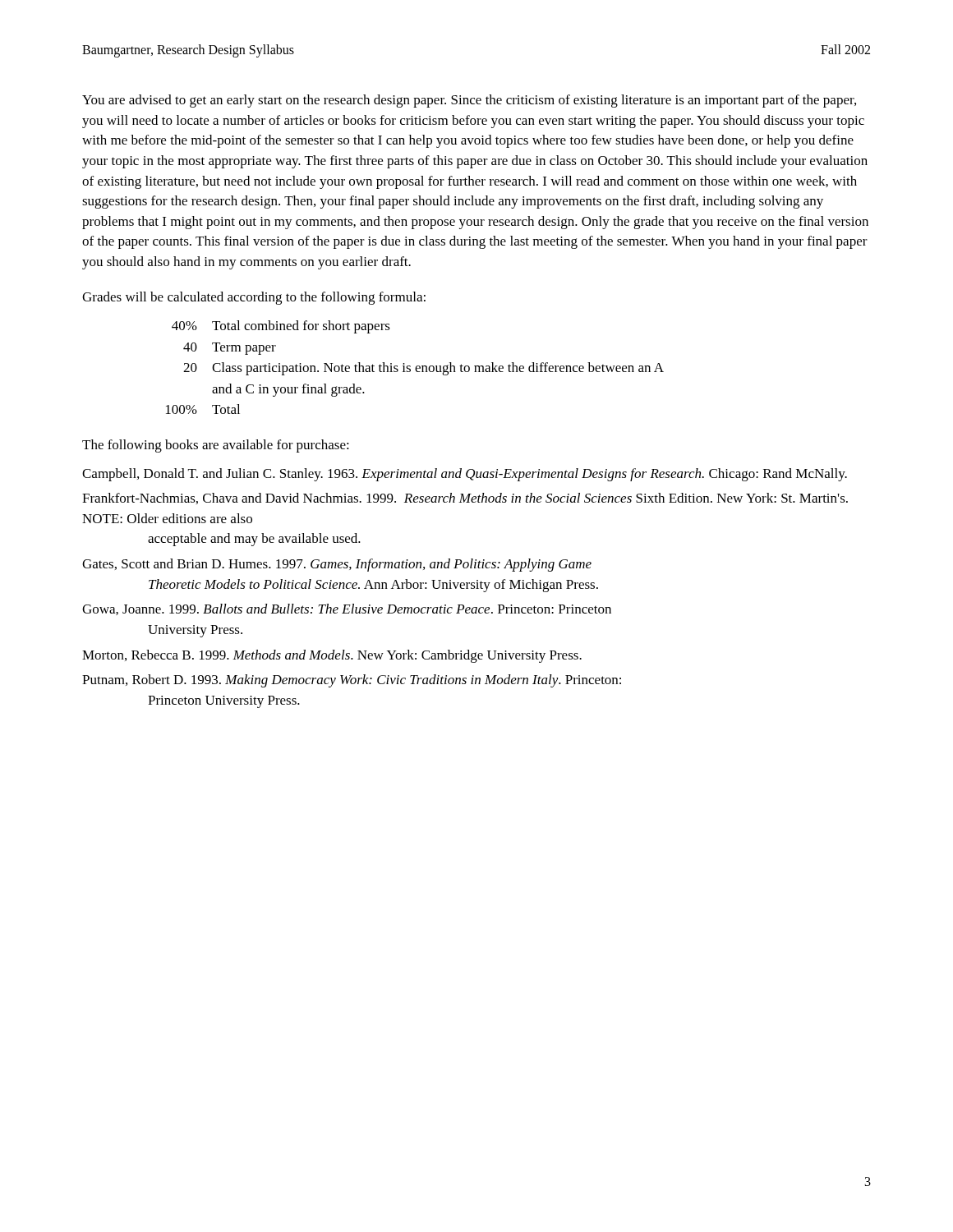The height and width of the screenshot is (1232, 953).
Task: Locate the list item with the text "40 Term paper"
Action: (x=230, y=349)
